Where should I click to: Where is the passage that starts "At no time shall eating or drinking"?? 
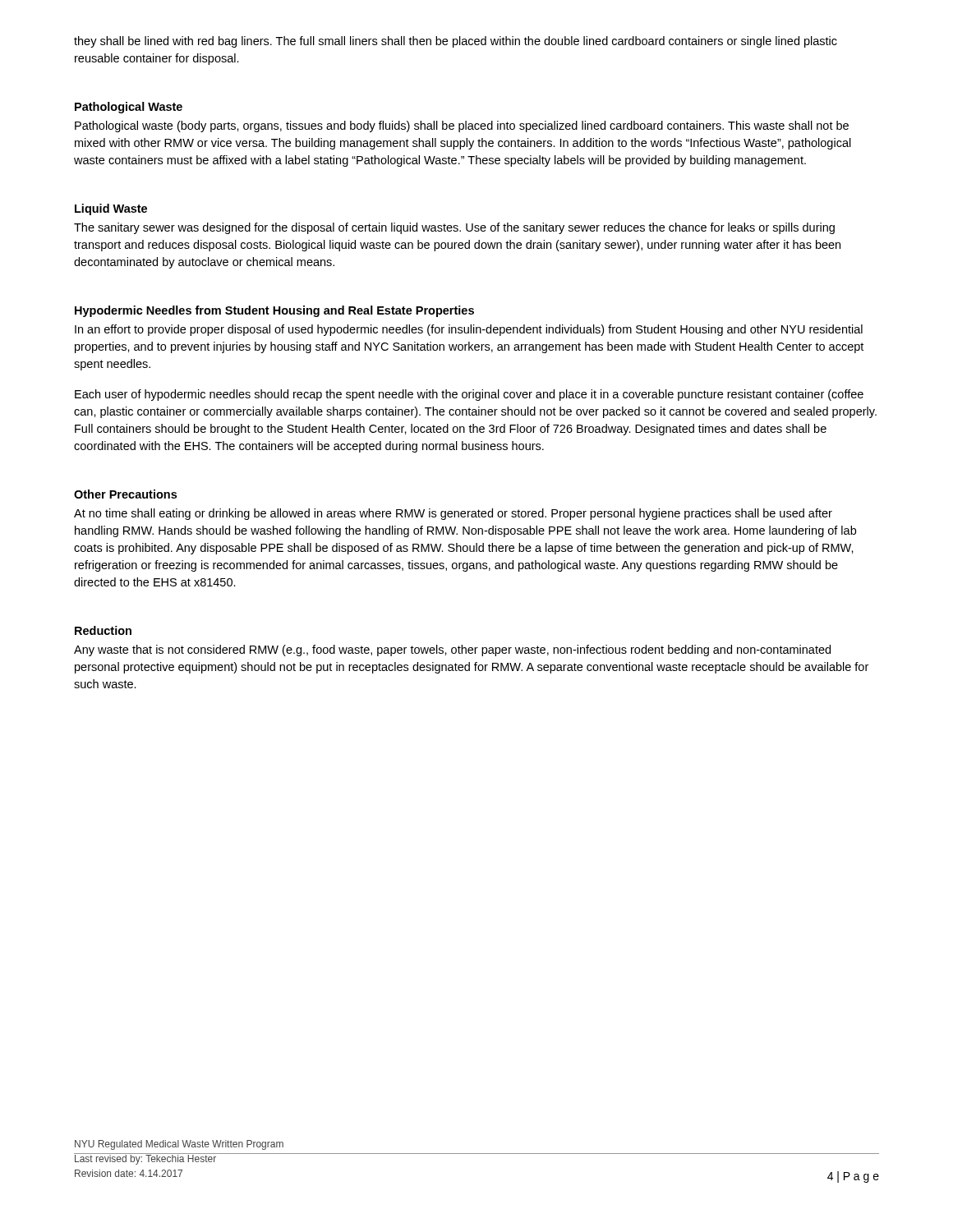465,548
